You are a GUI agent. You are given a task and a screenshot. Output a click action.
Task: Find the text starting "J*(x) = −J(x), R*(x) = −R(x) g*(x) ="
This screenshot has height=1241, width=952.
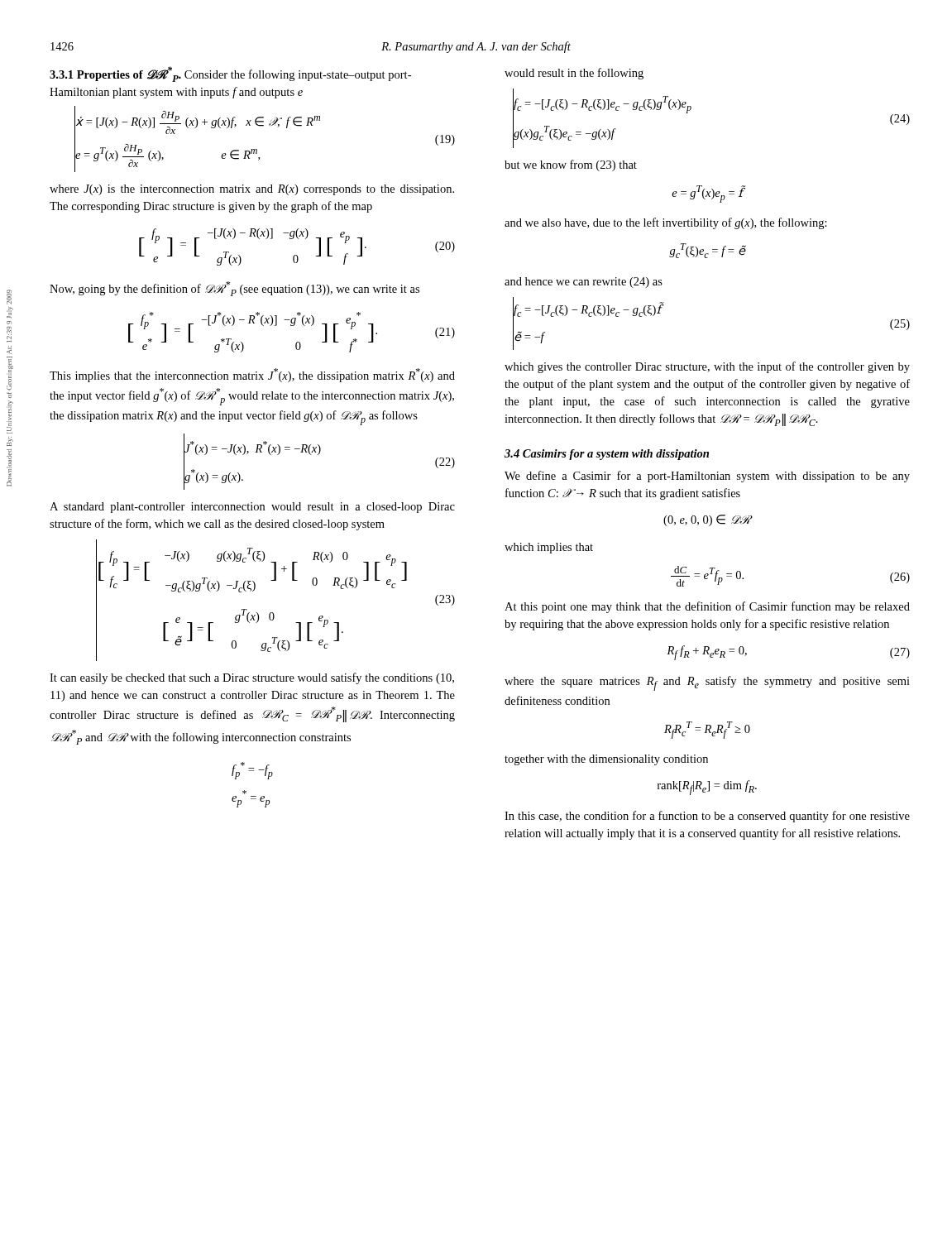pyautogui.click(x=319, y=462)
